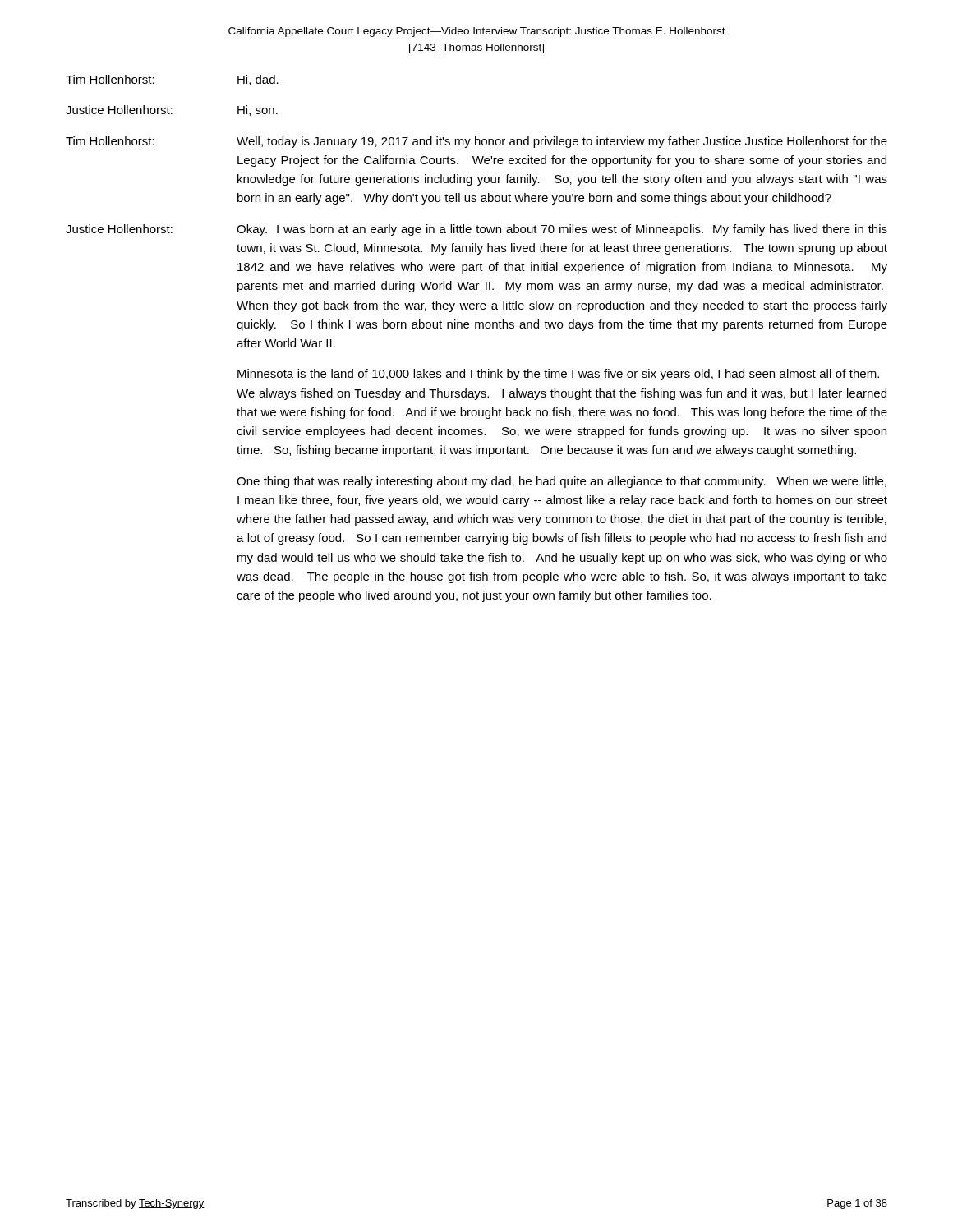Where is the passage that starts "Tim Hollenhorst: Well,"?
Image resolution: width=953 pixels, height=1232 pixels.
click(x=476, y=169)
